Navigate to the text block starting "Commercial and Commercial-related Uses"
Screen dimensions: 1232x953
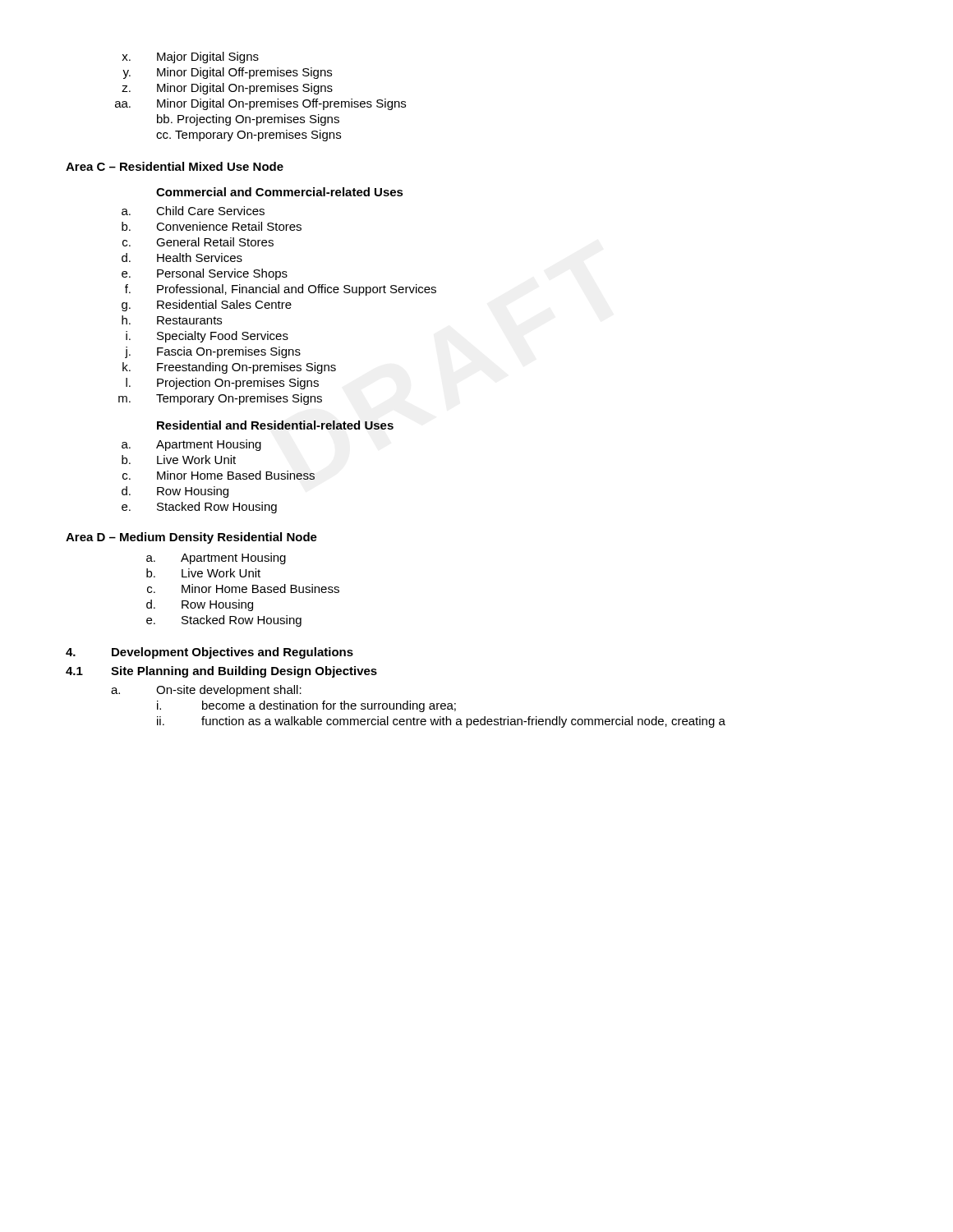click(x=280, y=192)
